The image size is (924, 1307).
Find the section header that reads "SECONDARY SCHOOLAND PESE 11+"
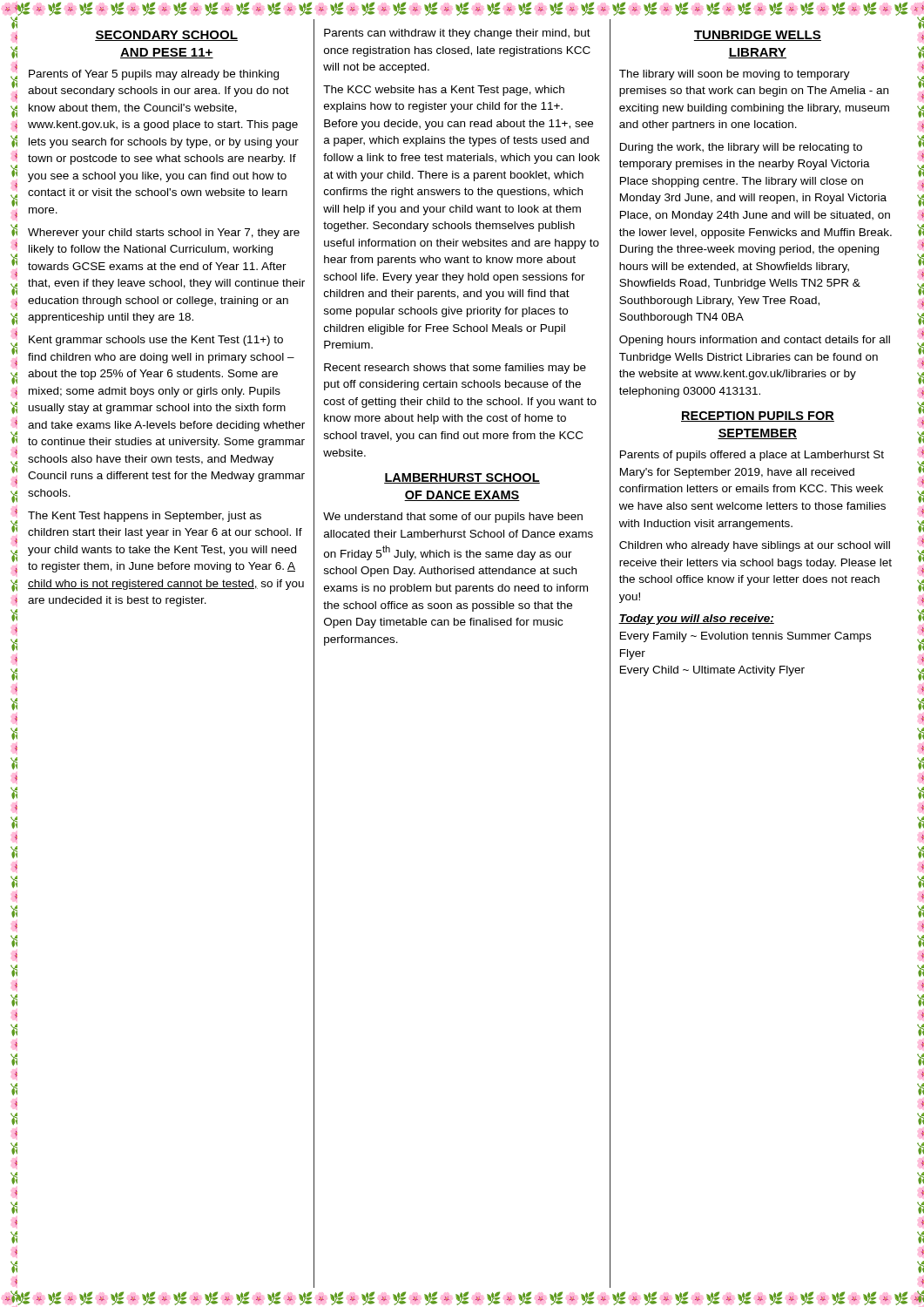click(x=167, y=43)
